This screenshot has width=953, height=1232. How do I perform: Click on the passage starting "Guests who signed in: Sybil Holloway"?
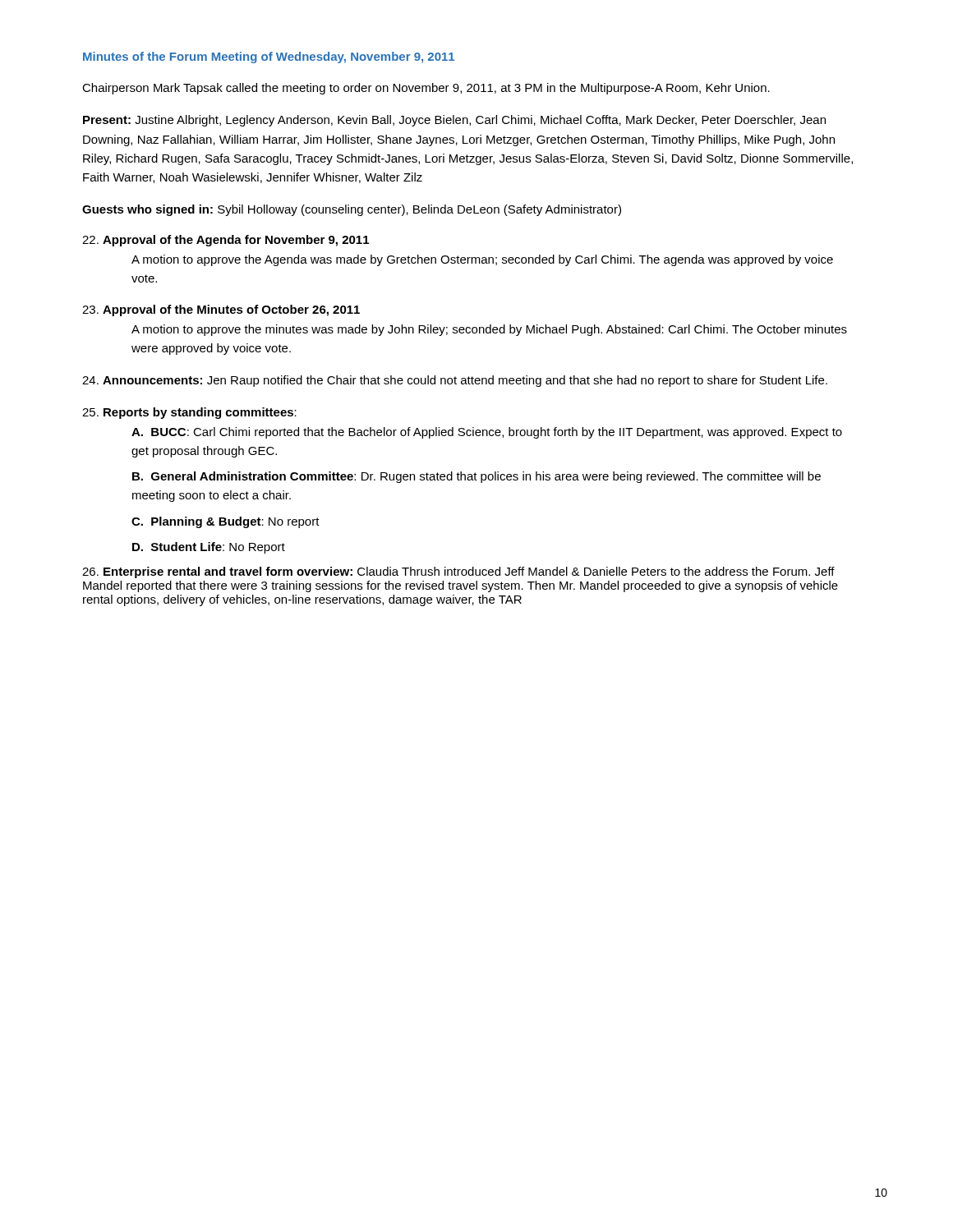[352, 209]
